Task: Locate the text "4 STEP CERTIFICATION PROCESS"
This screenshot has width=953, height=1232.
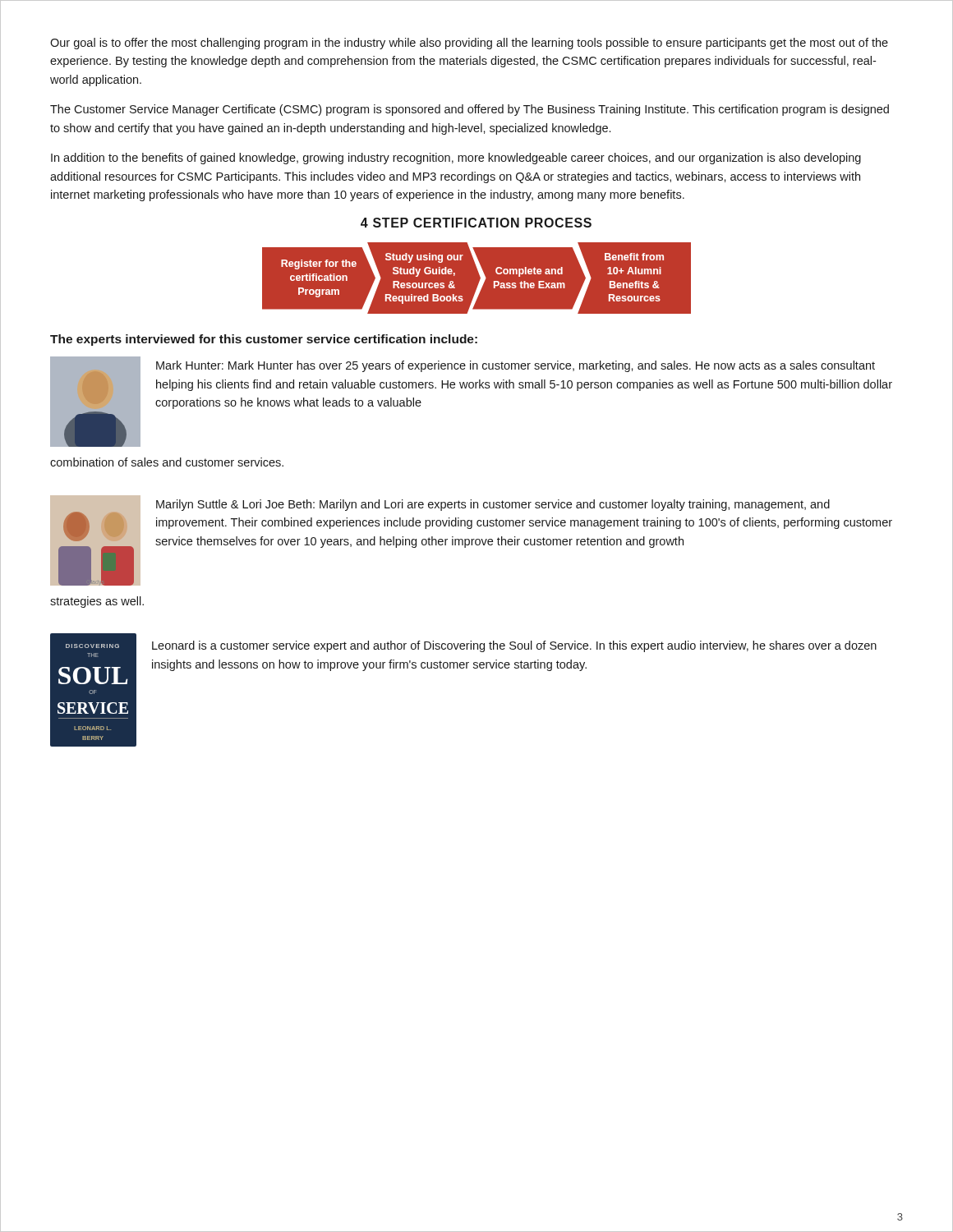Action: (x=476, y=223)
